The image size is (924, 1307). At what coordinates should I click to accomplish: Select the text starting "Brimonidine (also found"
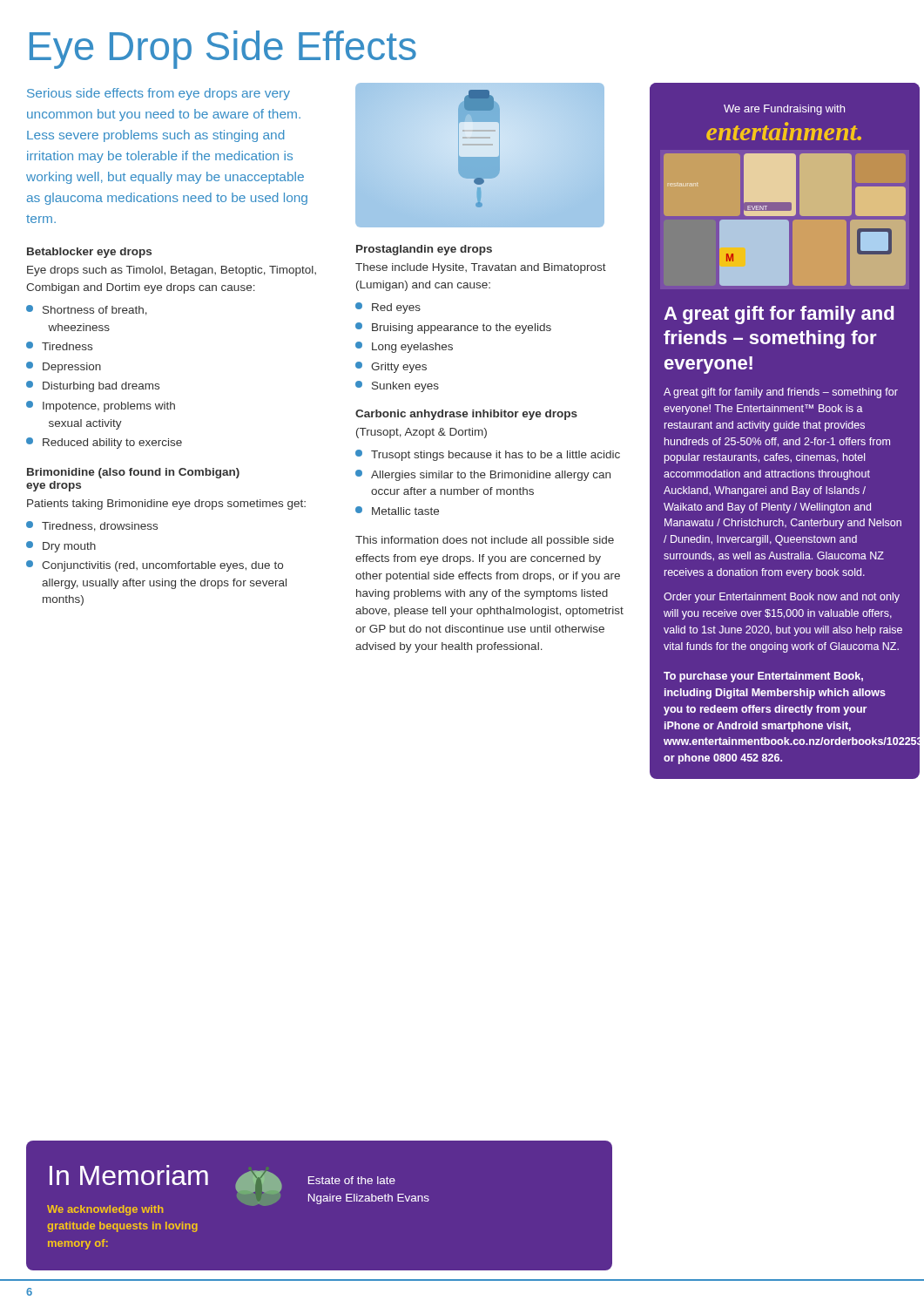coord(133,478)
